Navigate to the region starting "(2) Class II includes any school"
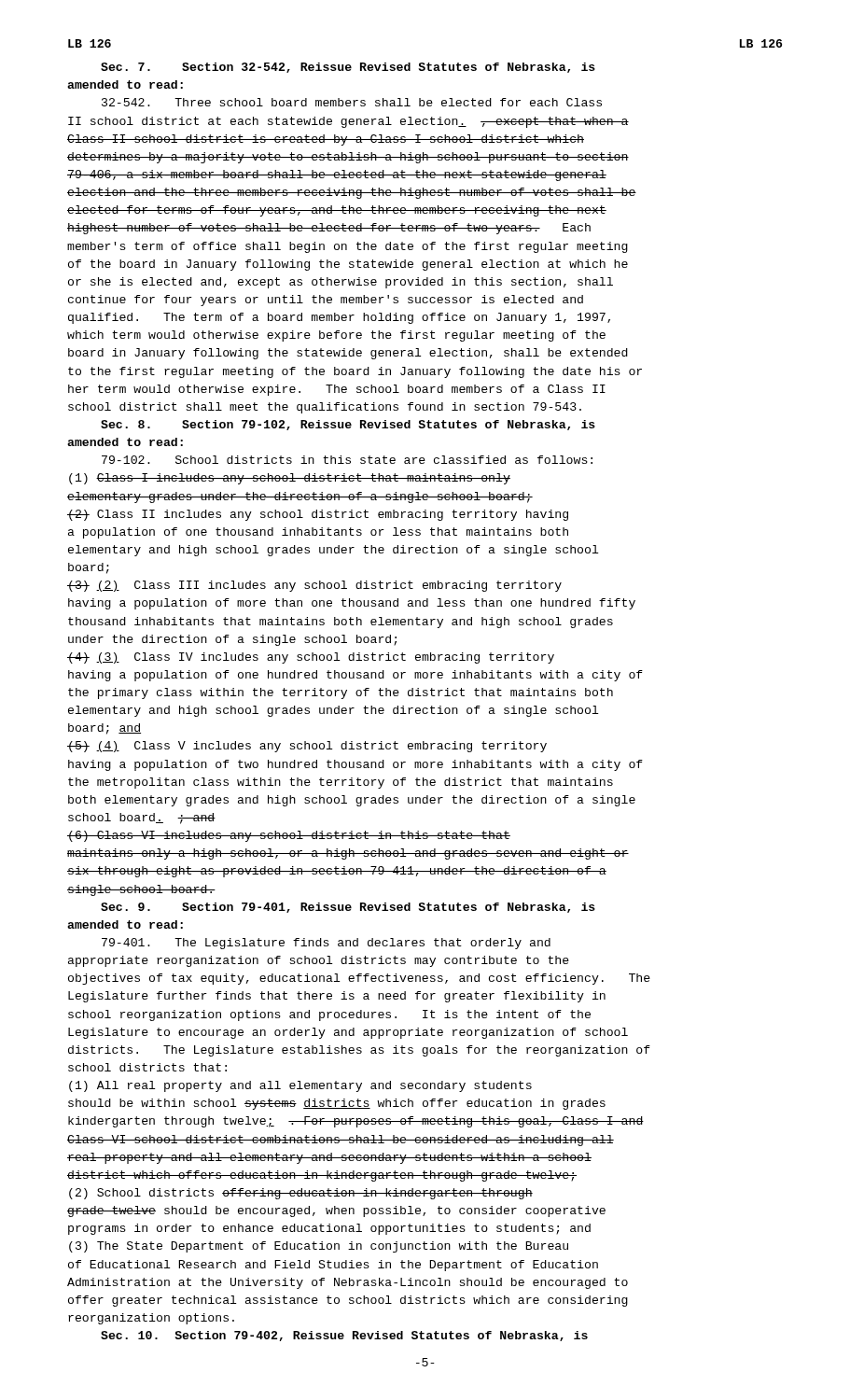 point(425,541)
